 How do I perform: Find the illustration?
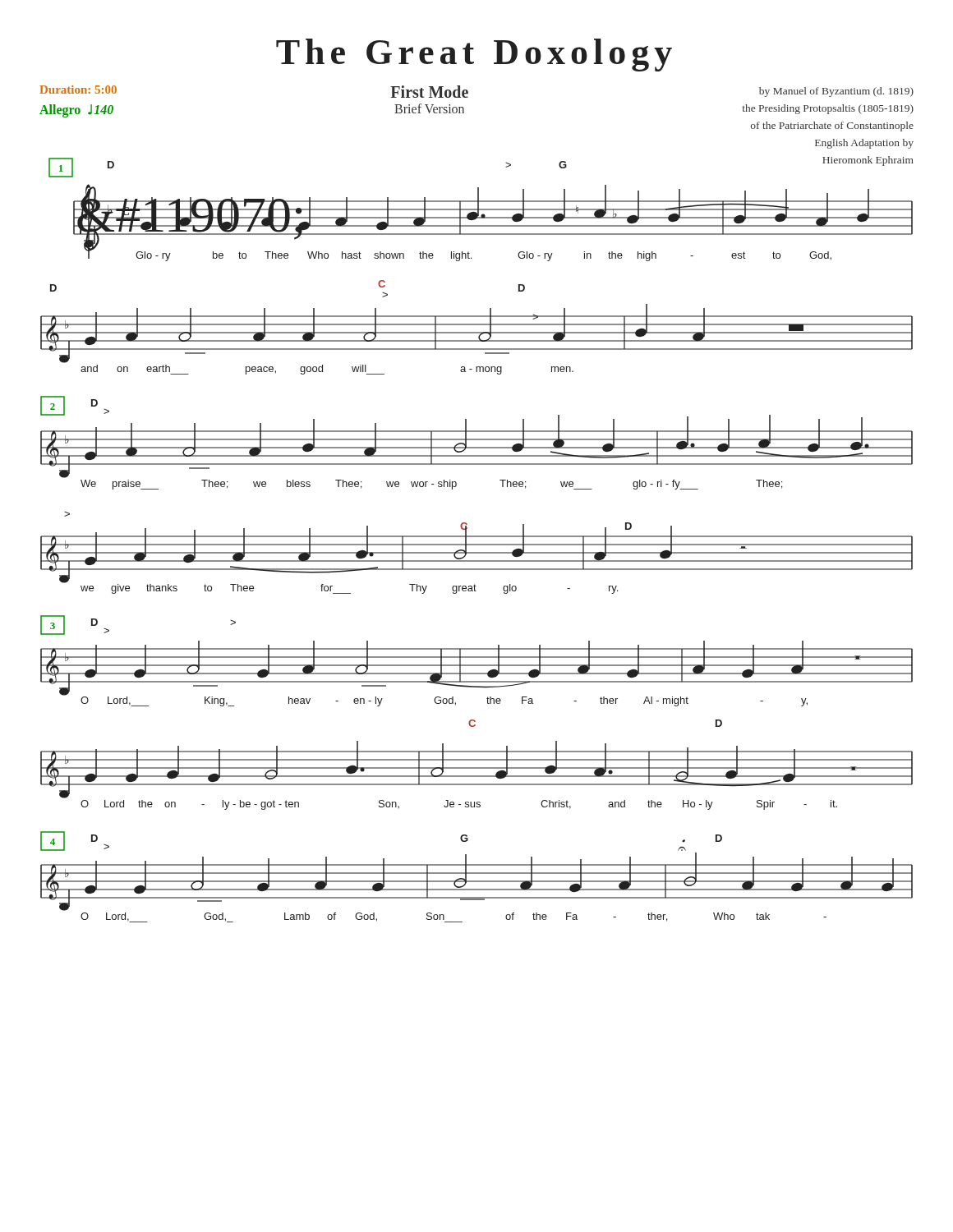pyautogui.click(x=476, y=683)
